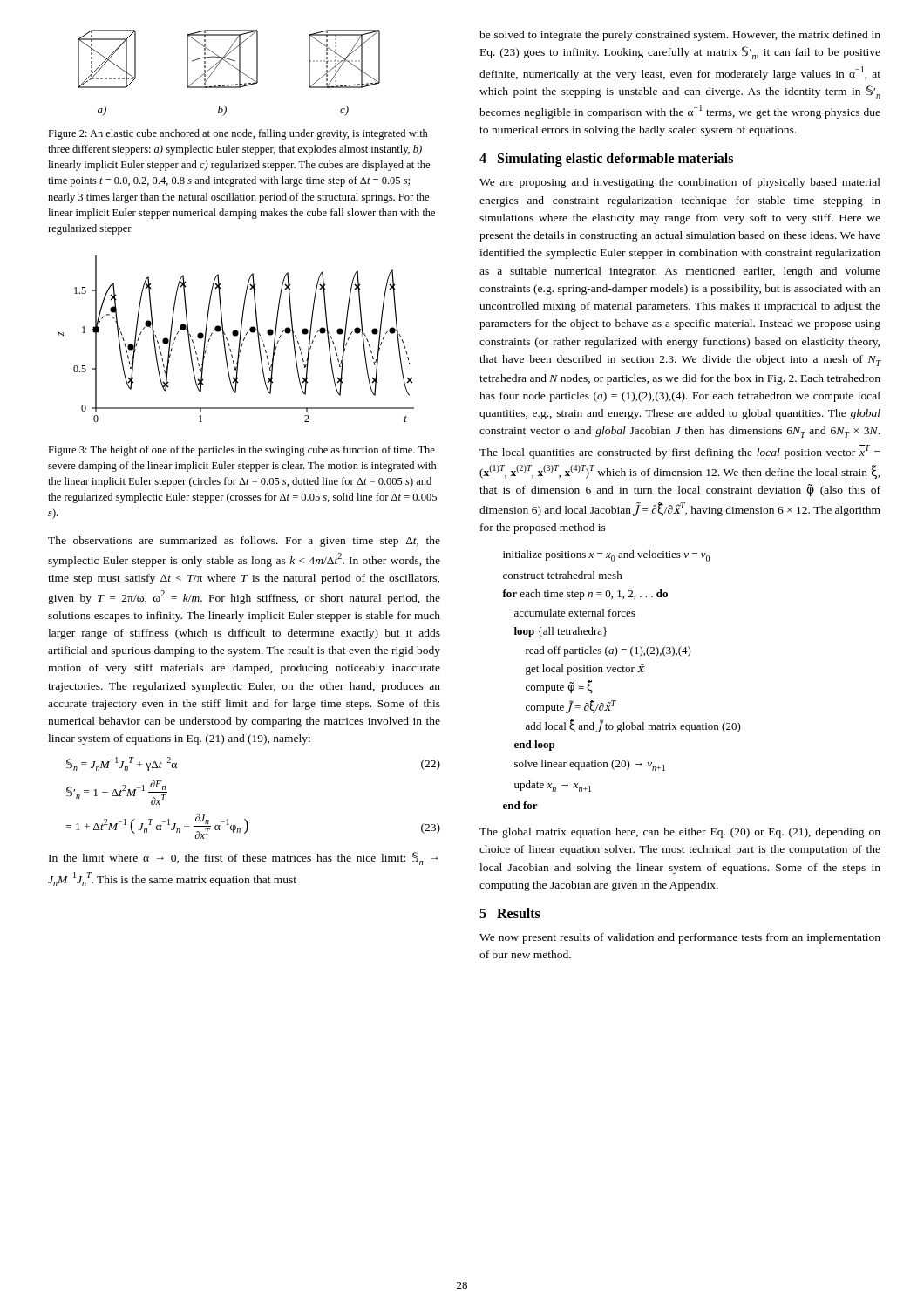Select the line chart

[x=240, y=343]
